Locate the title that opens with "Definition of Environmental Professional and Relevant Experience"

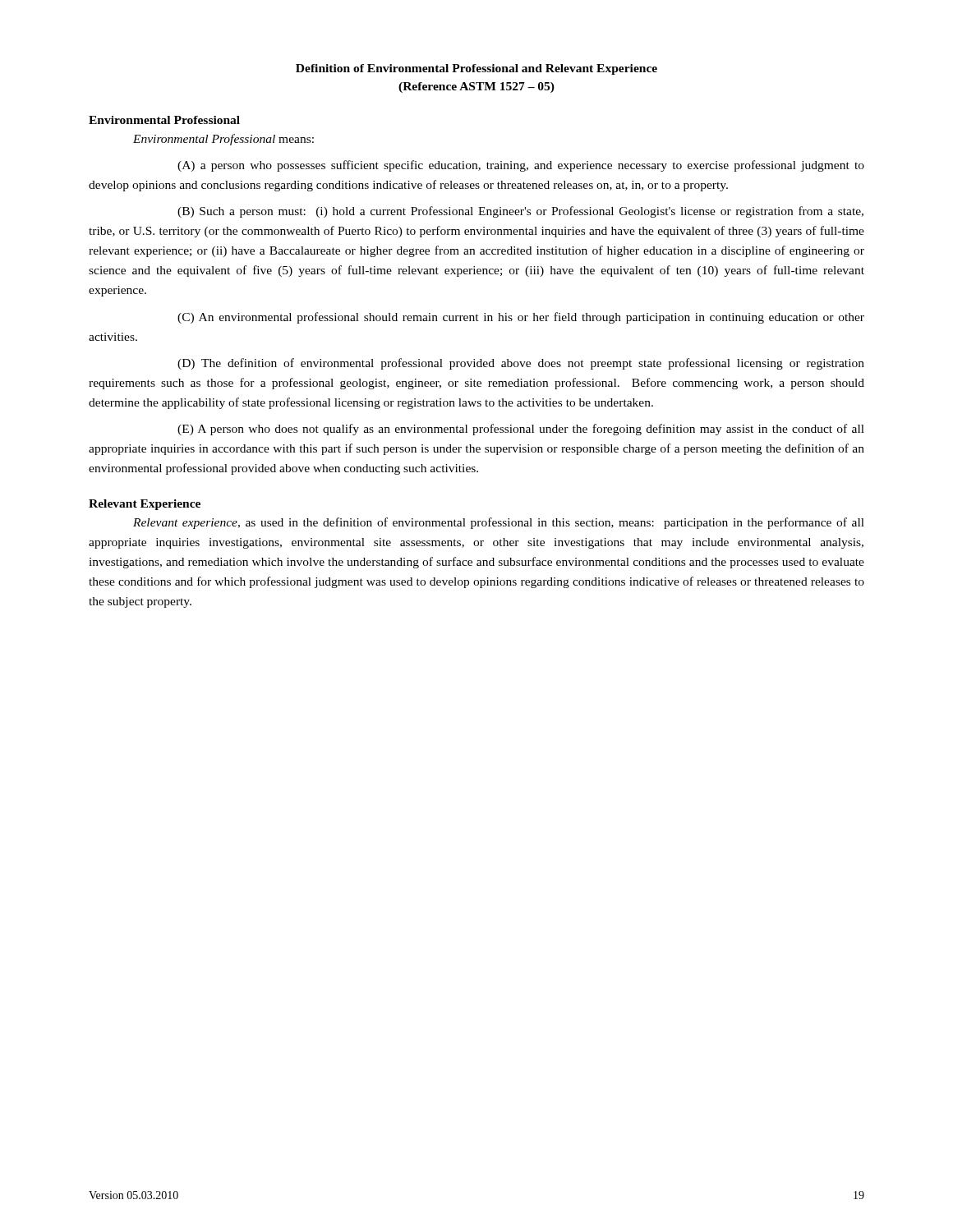(476, 77)
